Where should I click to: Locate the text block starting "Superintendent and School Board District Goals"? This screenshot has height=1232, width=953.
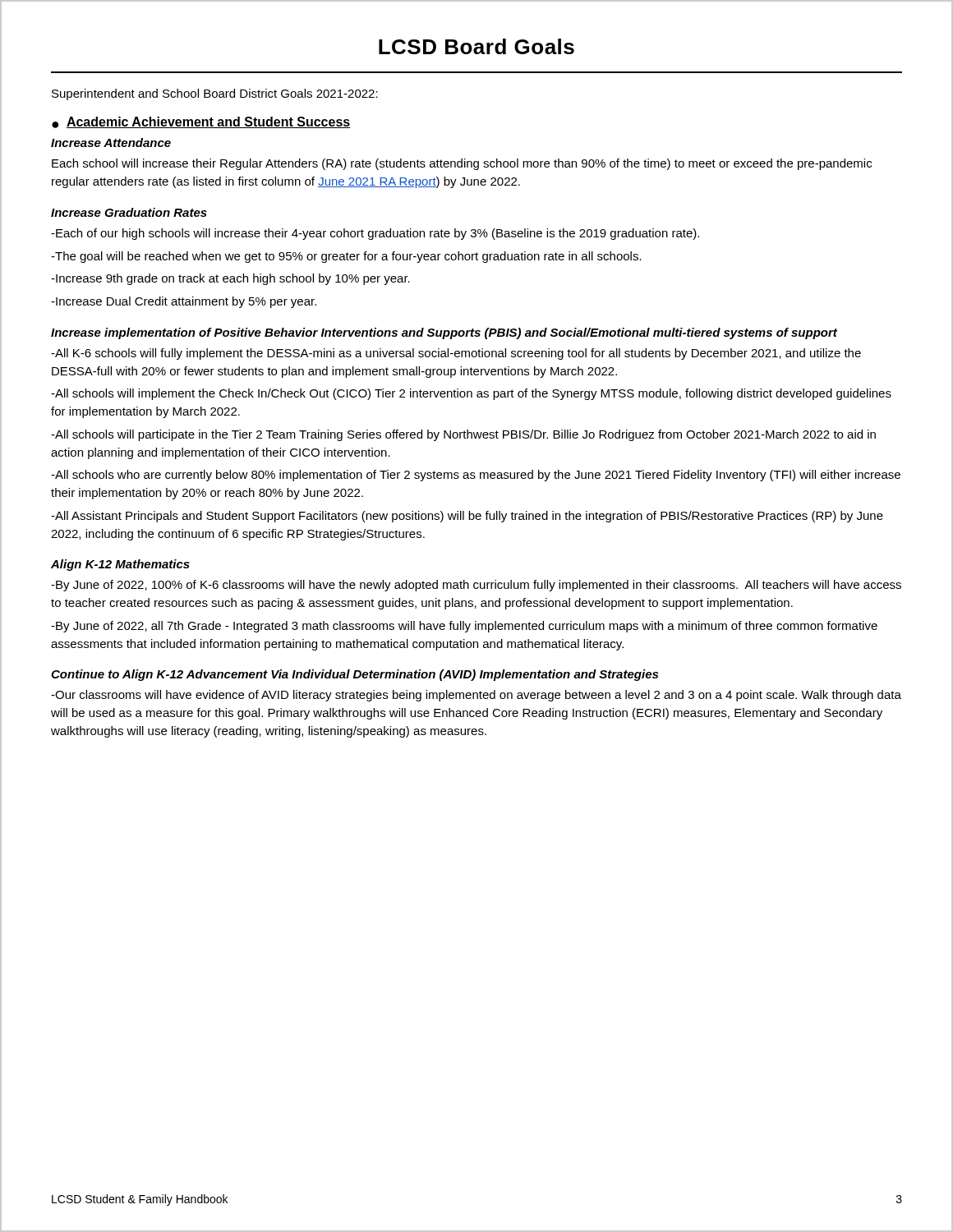[x=215, y=93]
